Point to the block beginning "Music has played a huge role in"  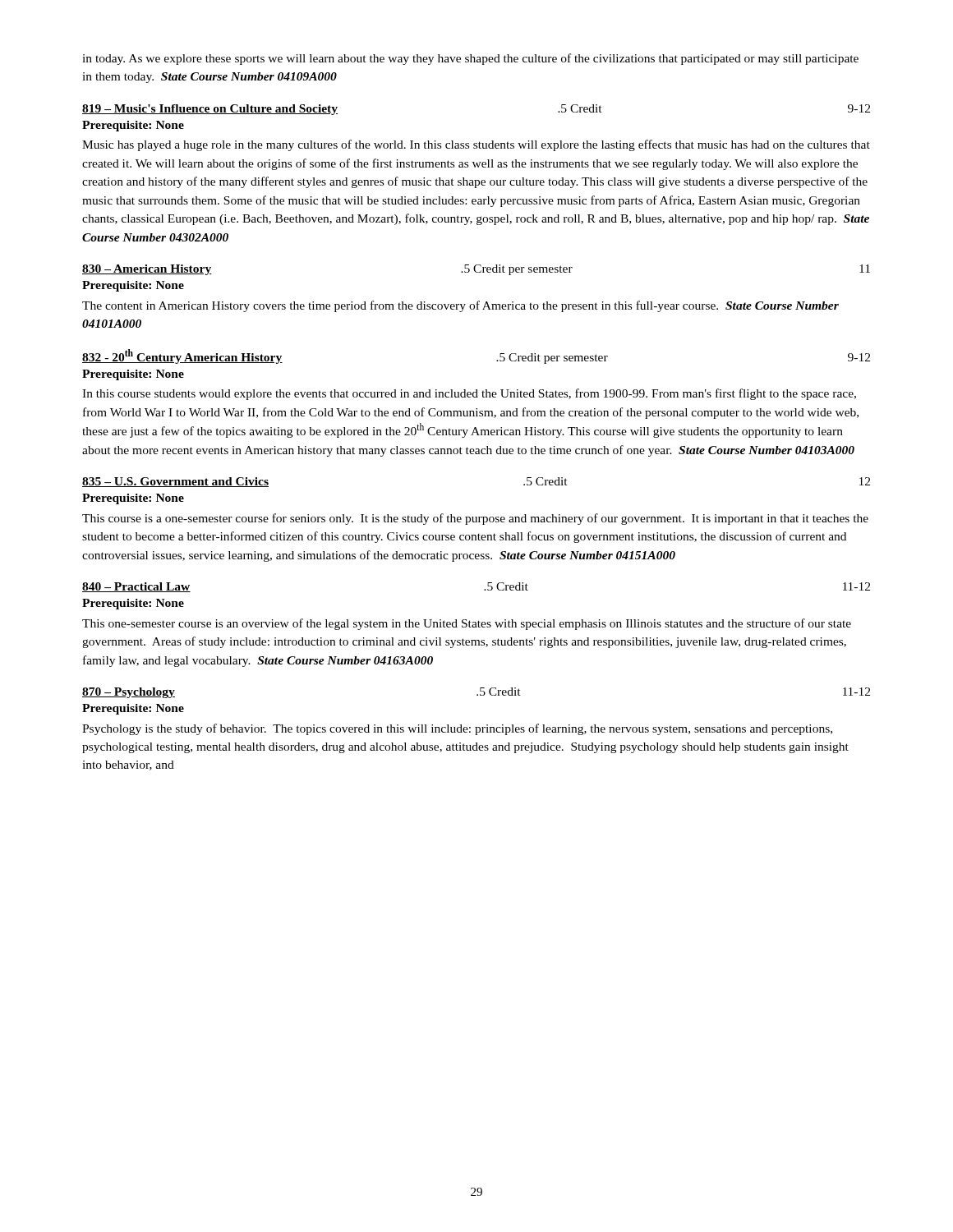476,191
